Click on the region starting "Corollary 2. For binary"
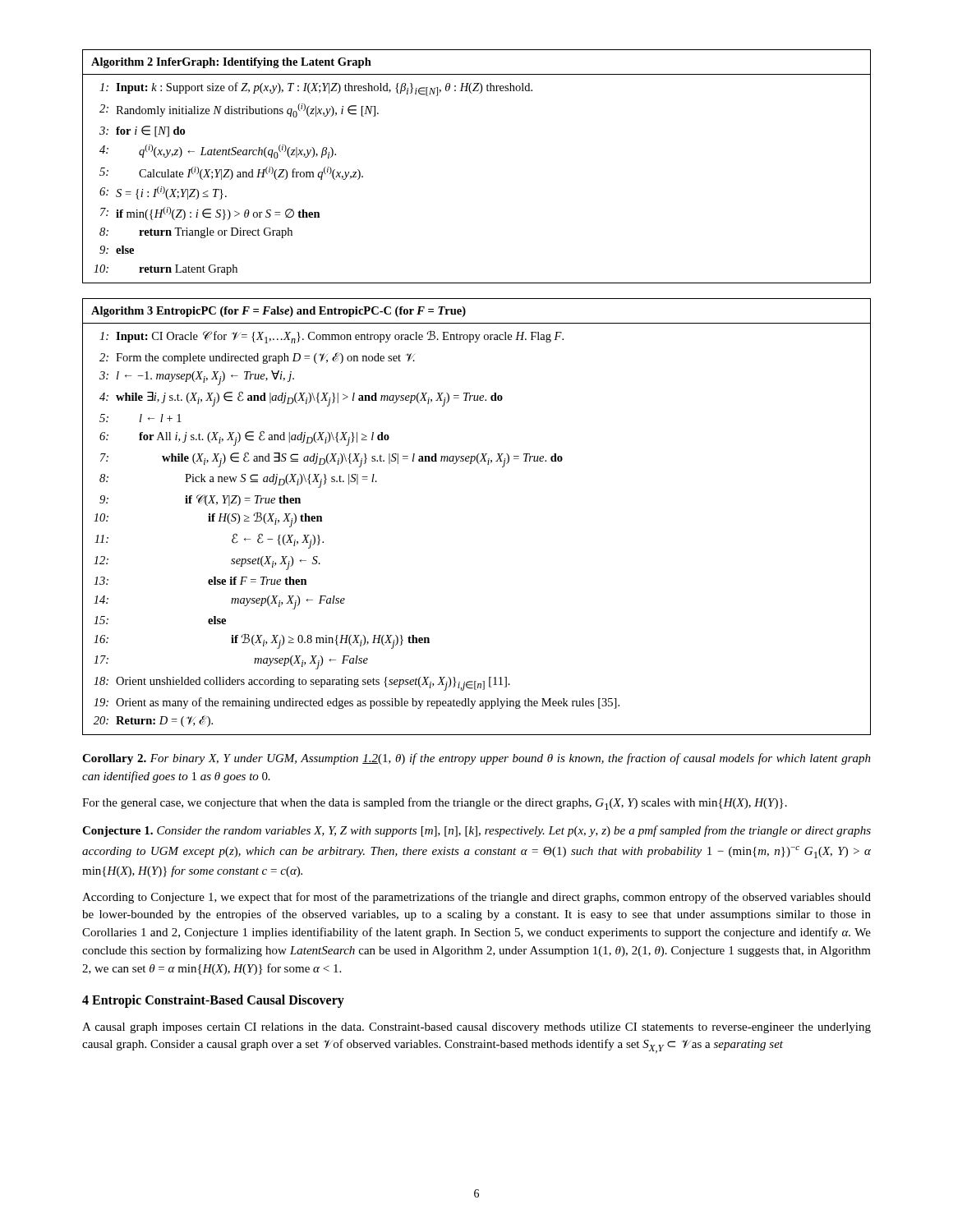953x1232 pixels. 476,768
